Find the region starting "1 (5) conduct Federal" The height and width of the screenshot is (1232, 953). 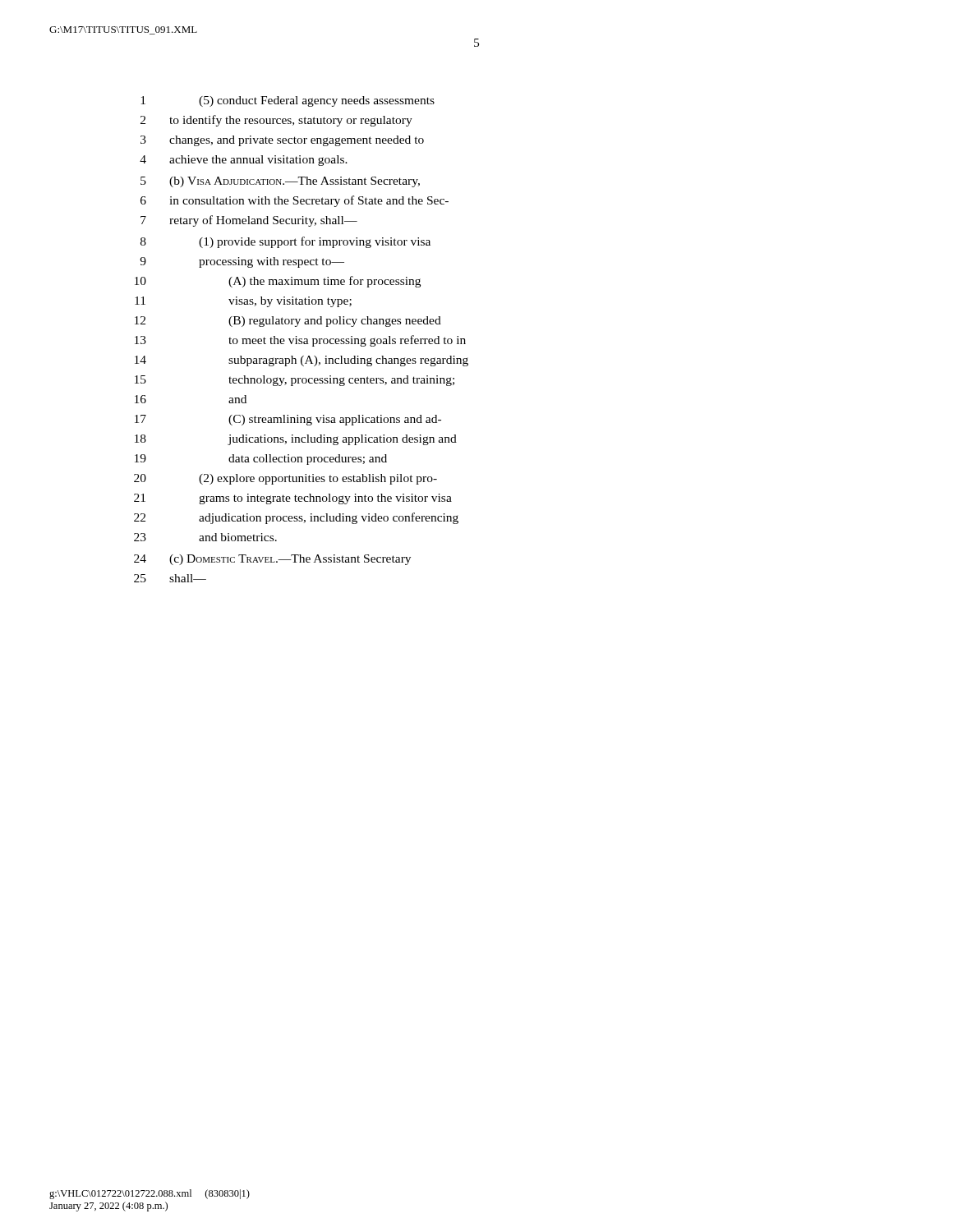pyautogui.click(x=288, y=101)
